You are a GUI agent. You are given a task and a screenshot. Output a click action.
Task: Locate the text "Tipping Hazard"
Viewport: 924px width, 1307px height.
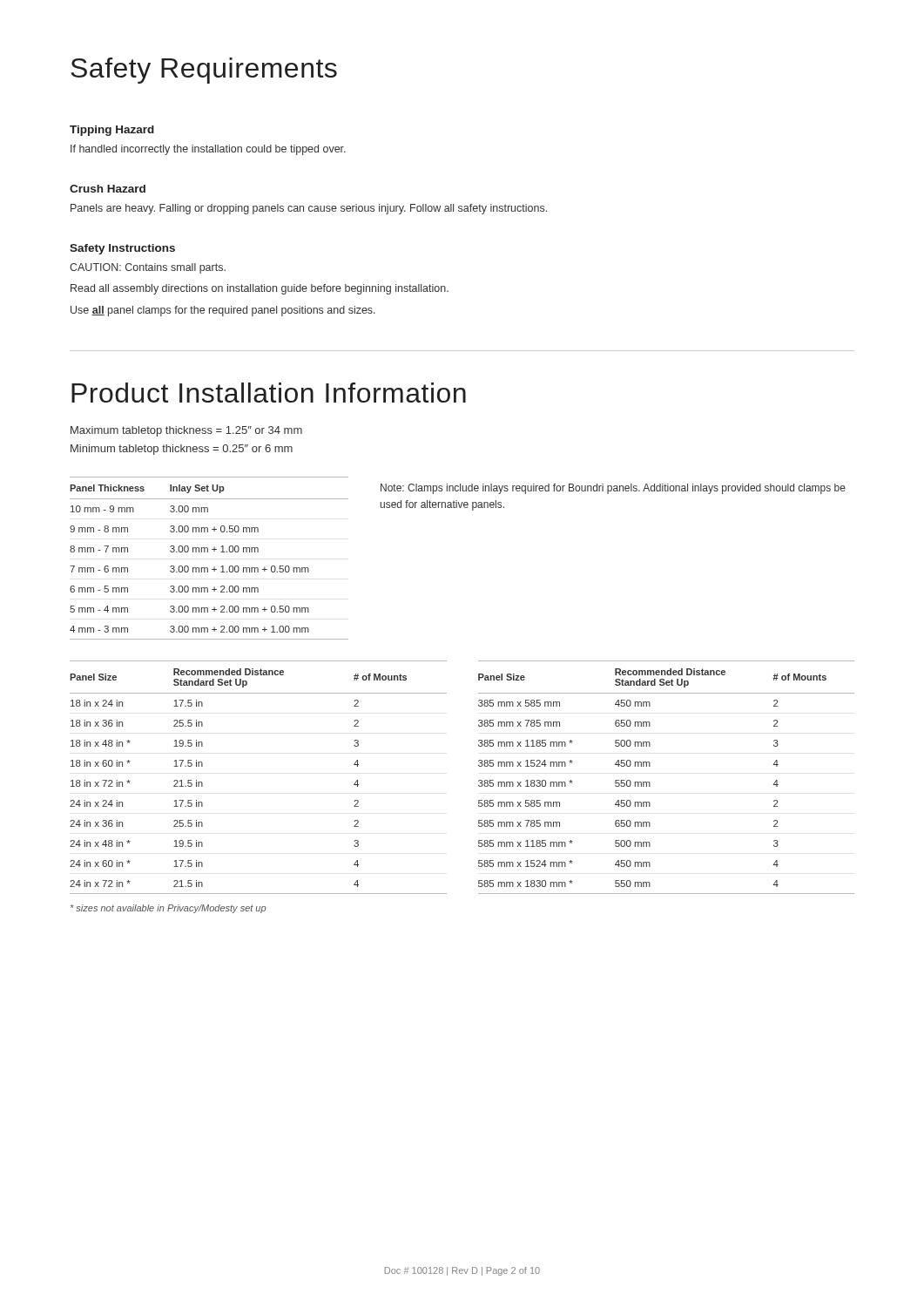point(112,131)
